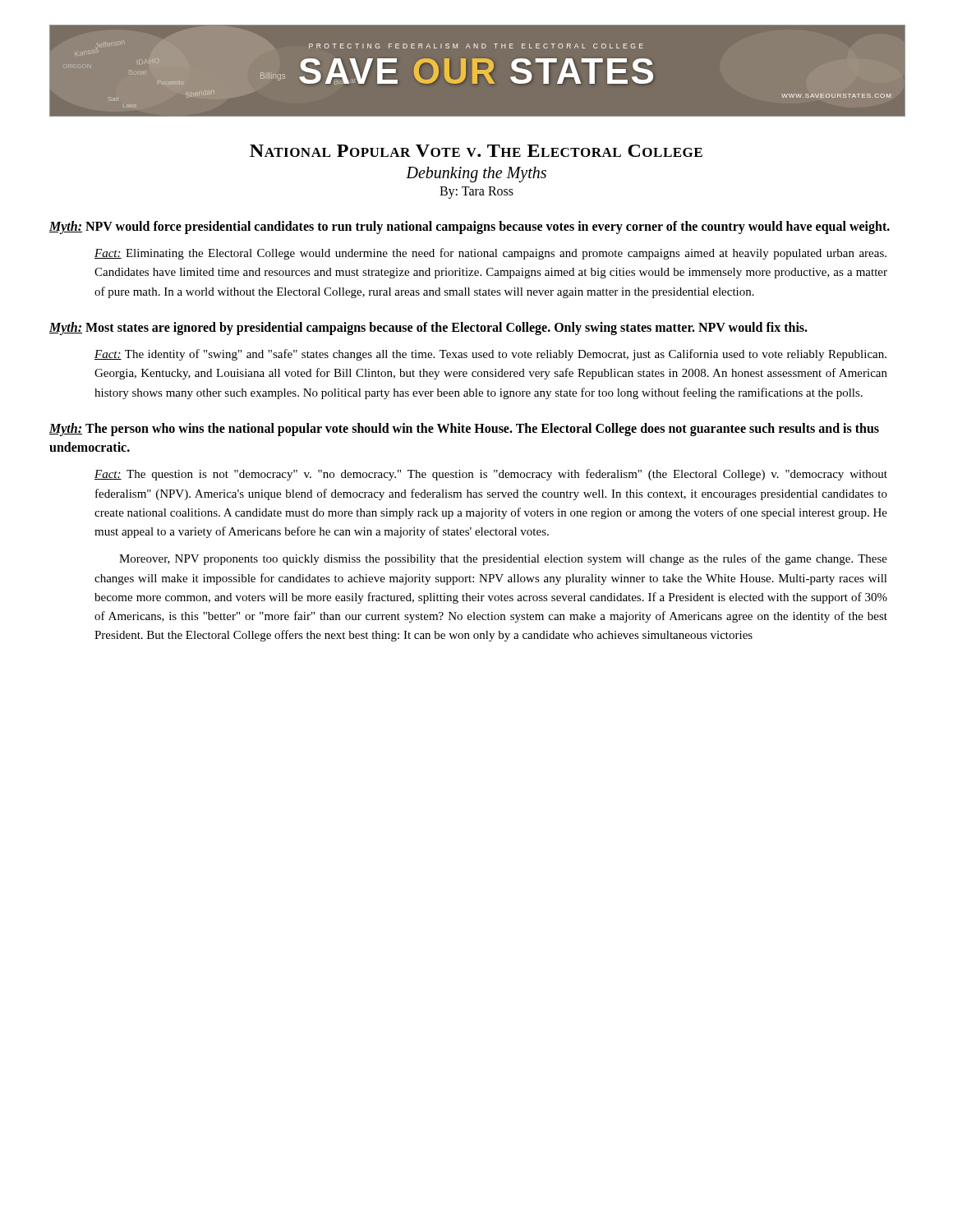
Task: Select the section header with the text "Myth: NPV would force presidential"
Action: 470,226
